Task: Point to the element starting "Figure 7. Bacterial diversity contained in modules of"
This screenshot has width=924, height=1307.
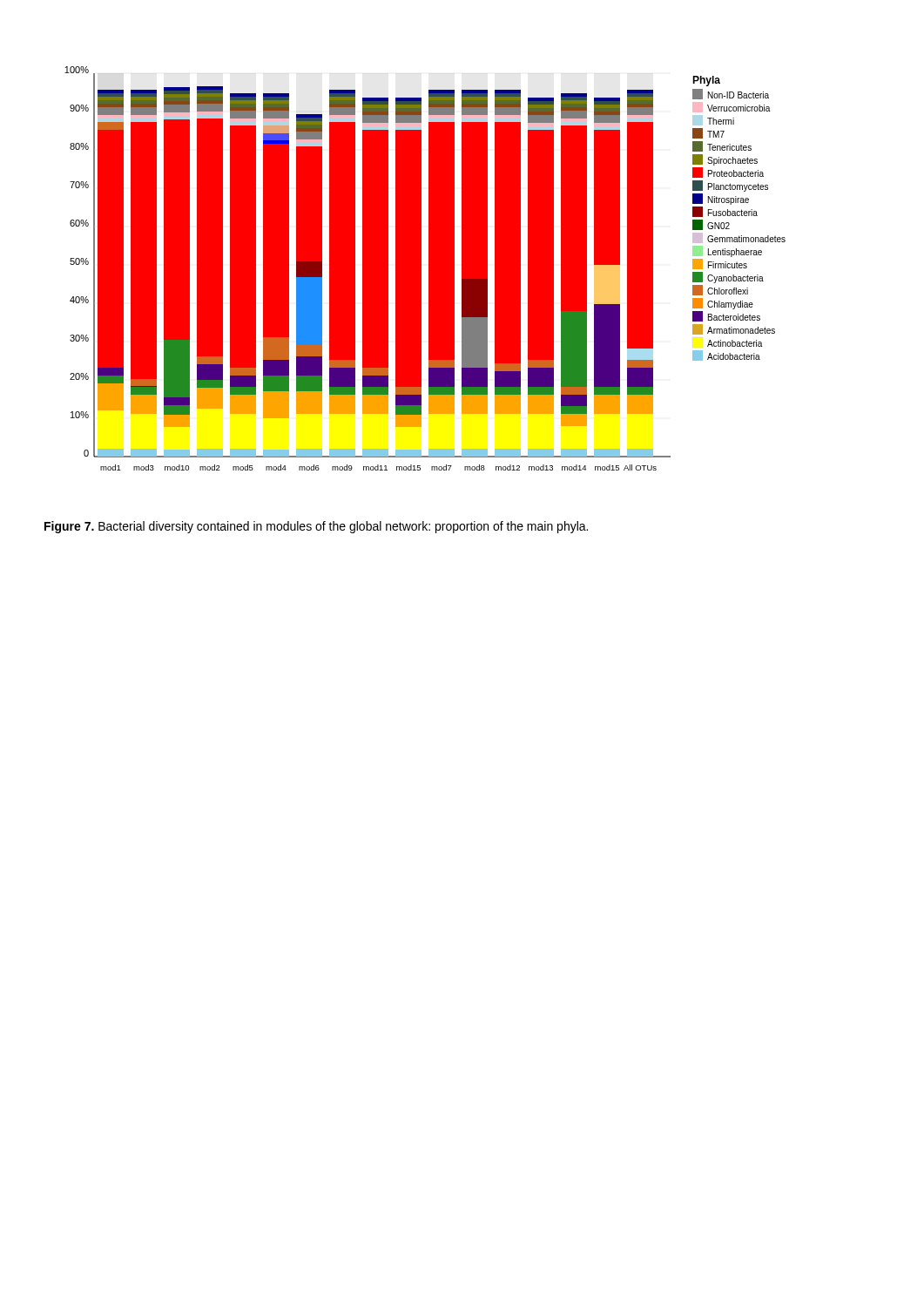Action: (x=316, y=526)
